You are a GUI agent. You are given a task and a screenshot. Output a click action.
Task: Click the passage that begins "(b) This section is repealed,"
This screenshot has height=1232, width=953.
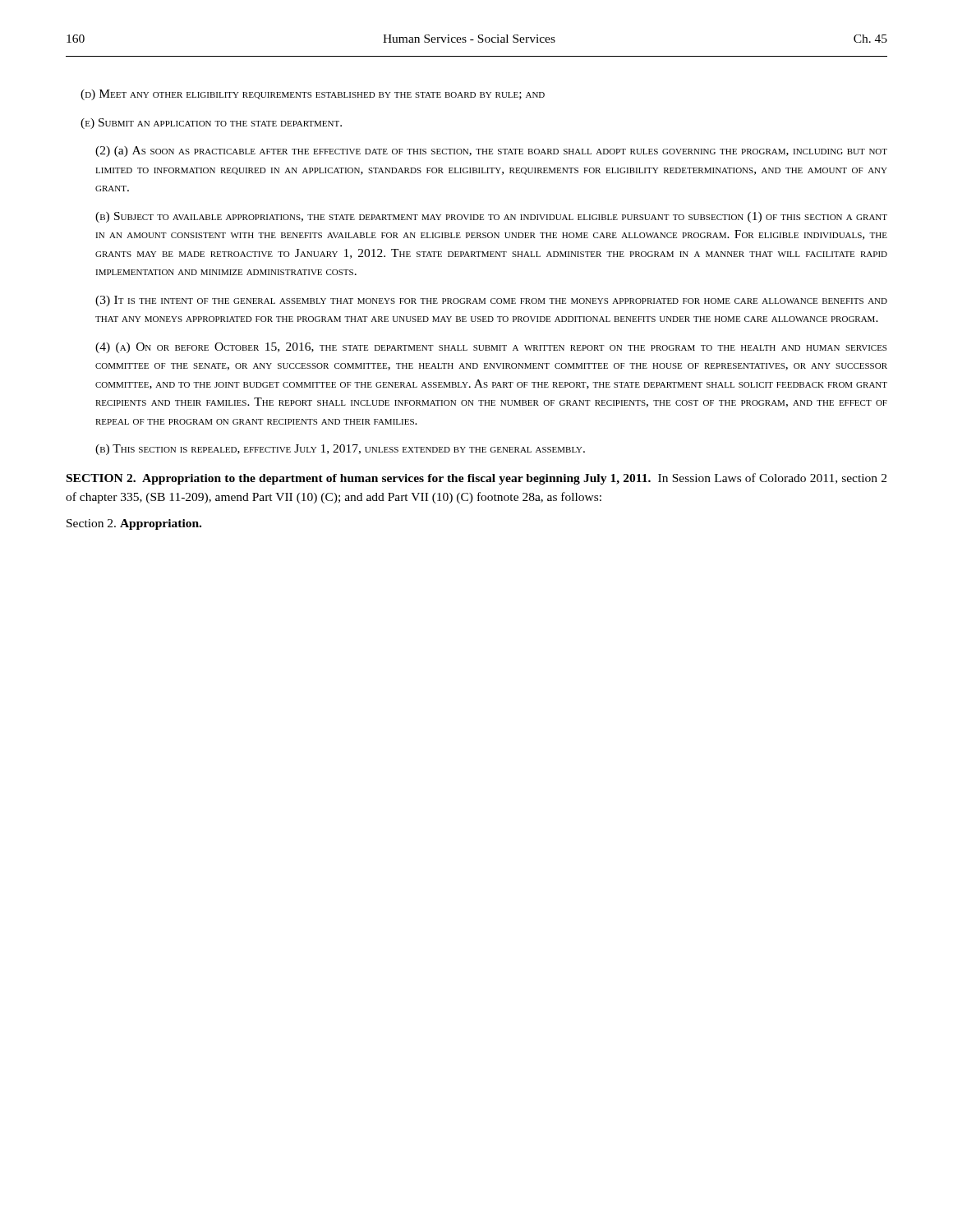tap(341, 448)
